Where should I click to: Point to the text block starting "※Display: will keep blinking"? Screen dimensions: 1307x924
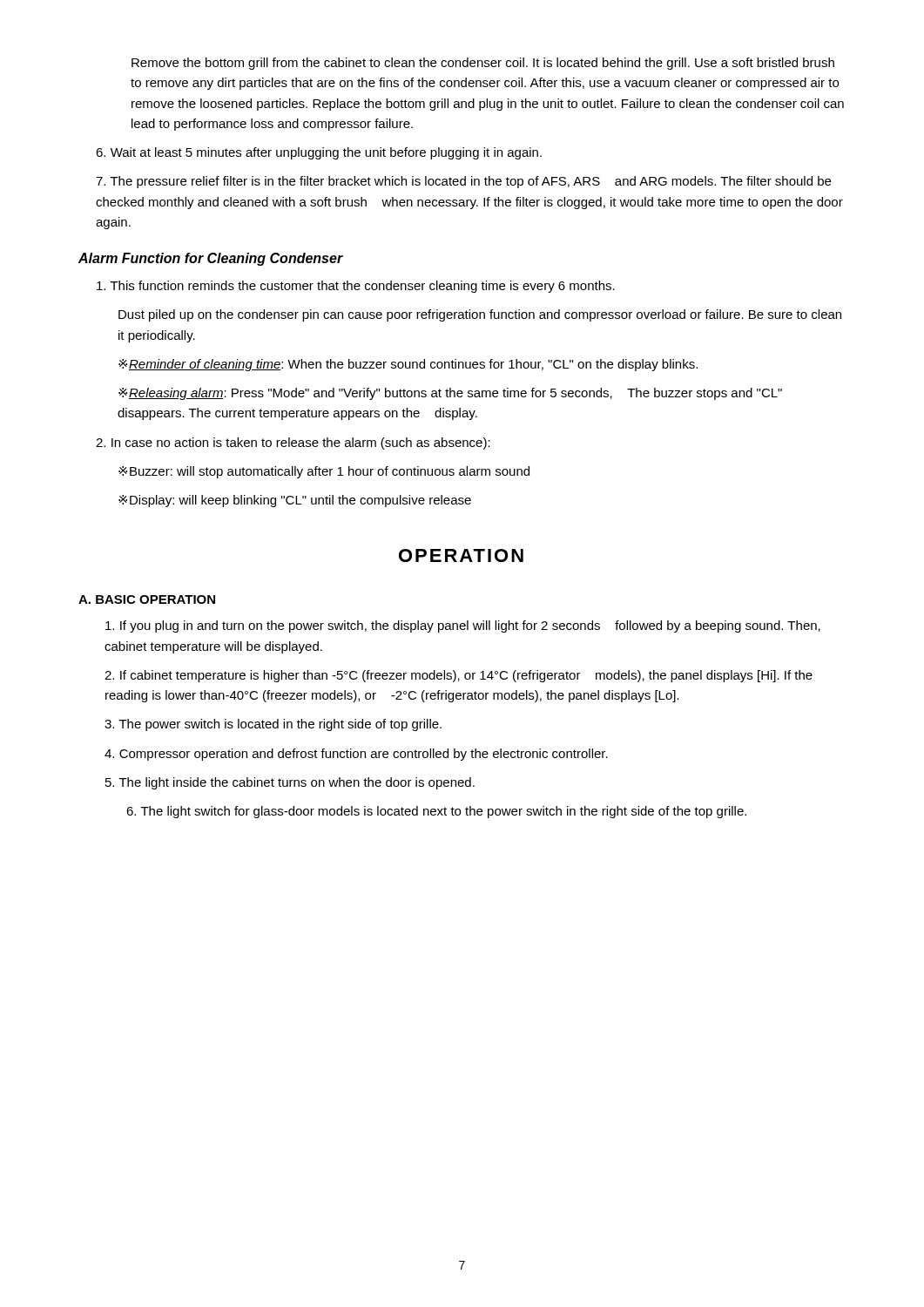coord(294,500)
